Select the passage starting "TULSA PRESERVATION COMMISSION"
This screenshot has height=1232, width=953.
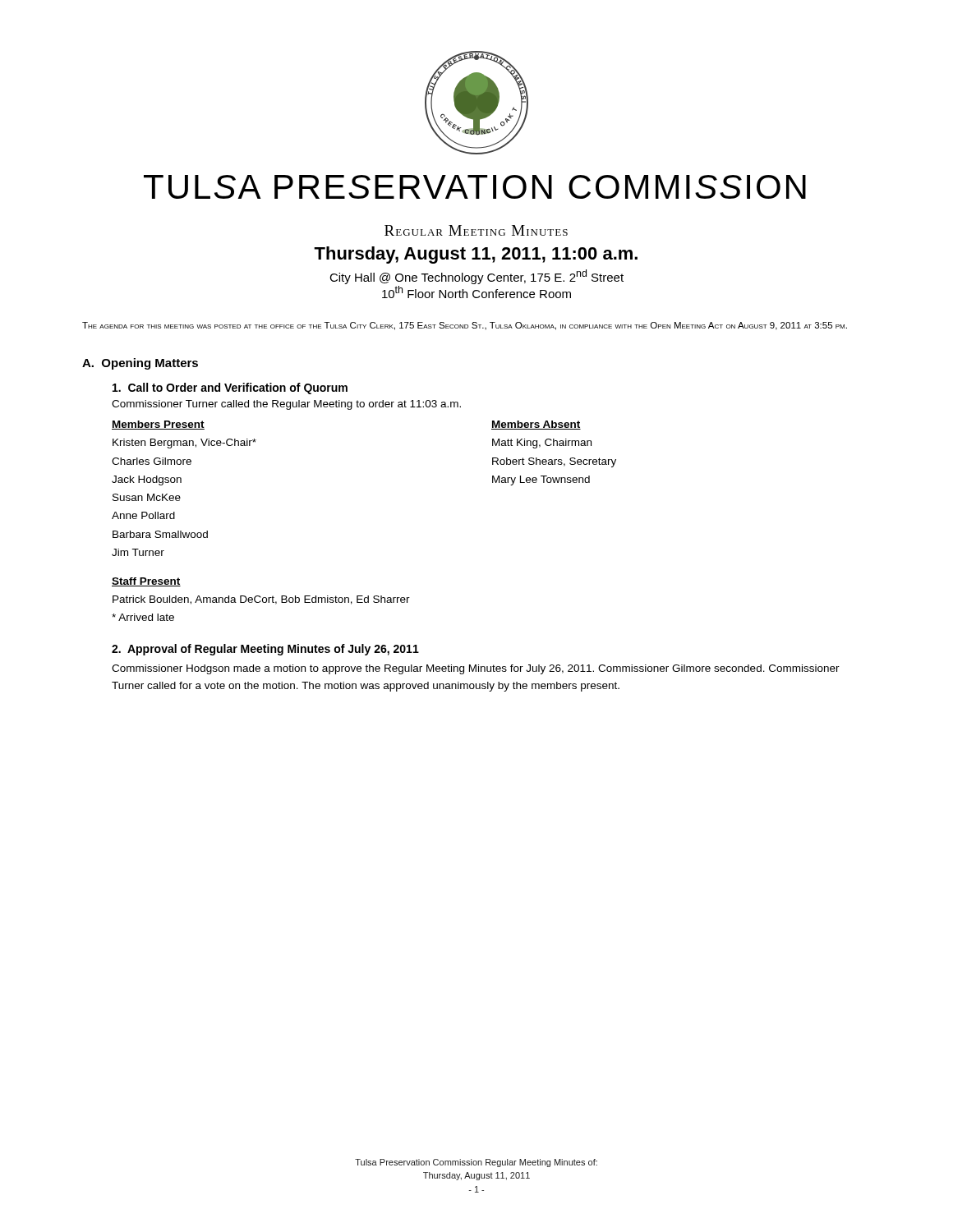point(476,187)
